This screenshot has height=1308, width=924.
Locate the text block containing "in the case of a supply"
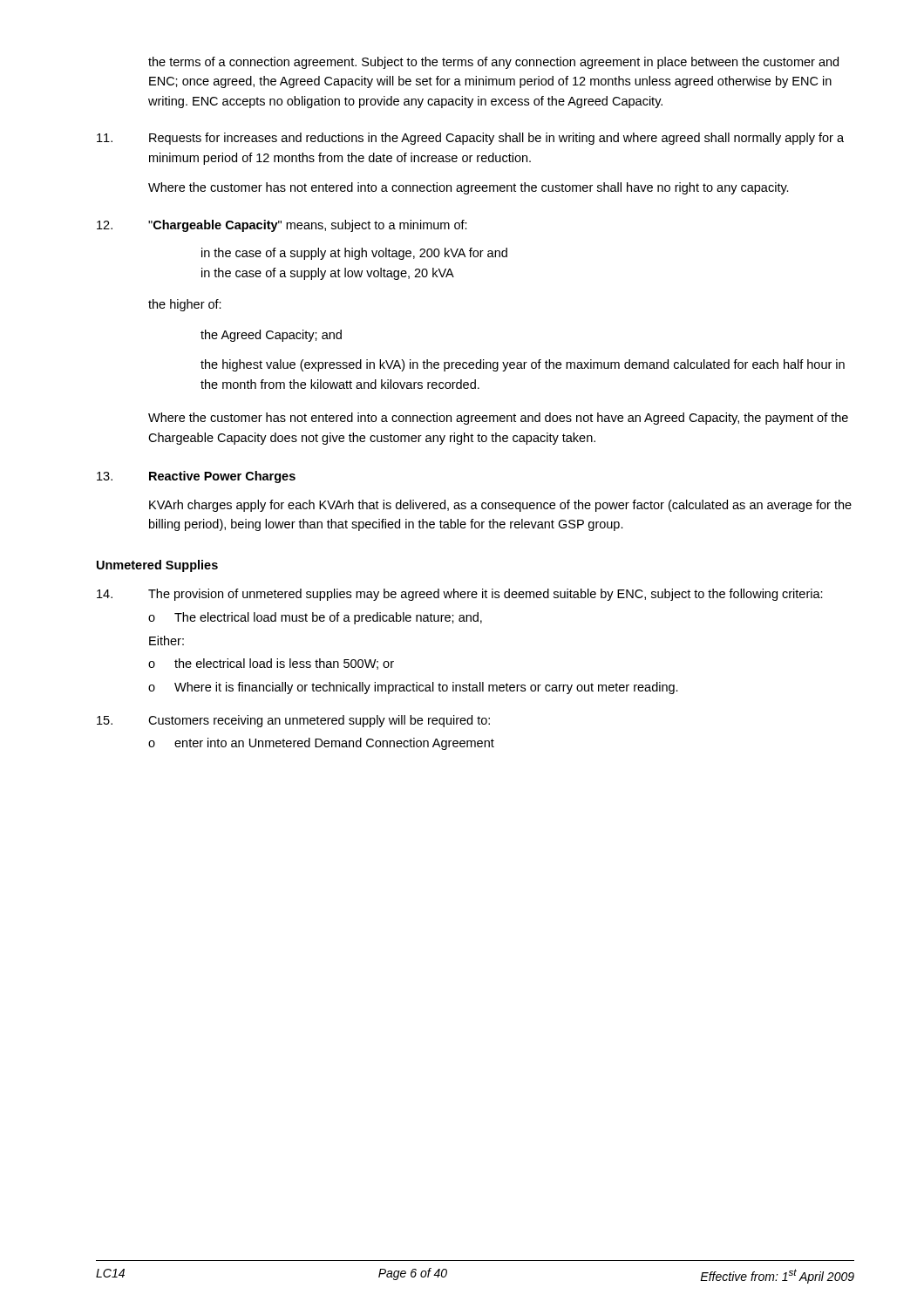click(354, 263)
